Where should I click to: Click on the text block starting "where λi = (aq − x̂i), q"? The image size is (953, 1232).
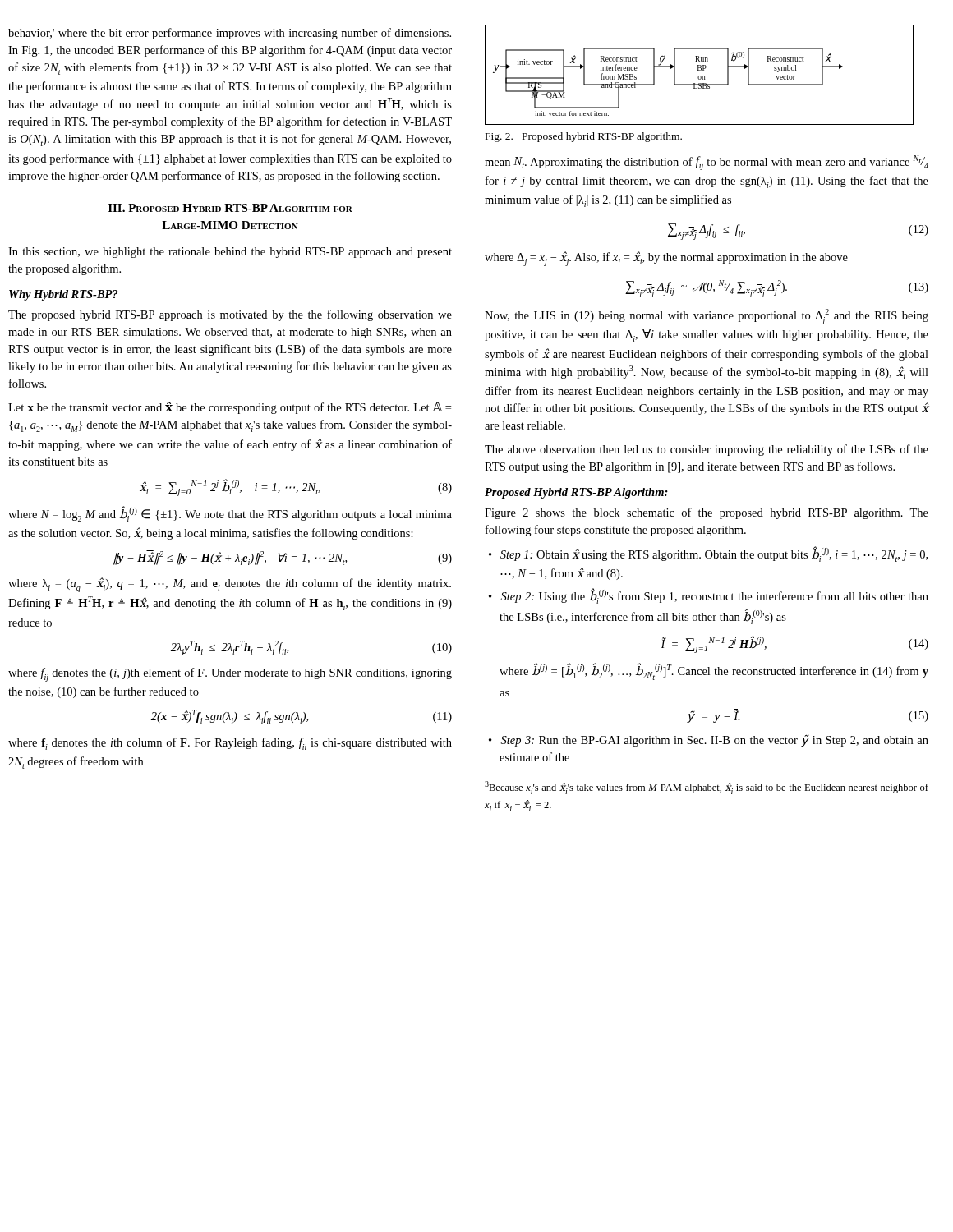click(x=230, y=603)
